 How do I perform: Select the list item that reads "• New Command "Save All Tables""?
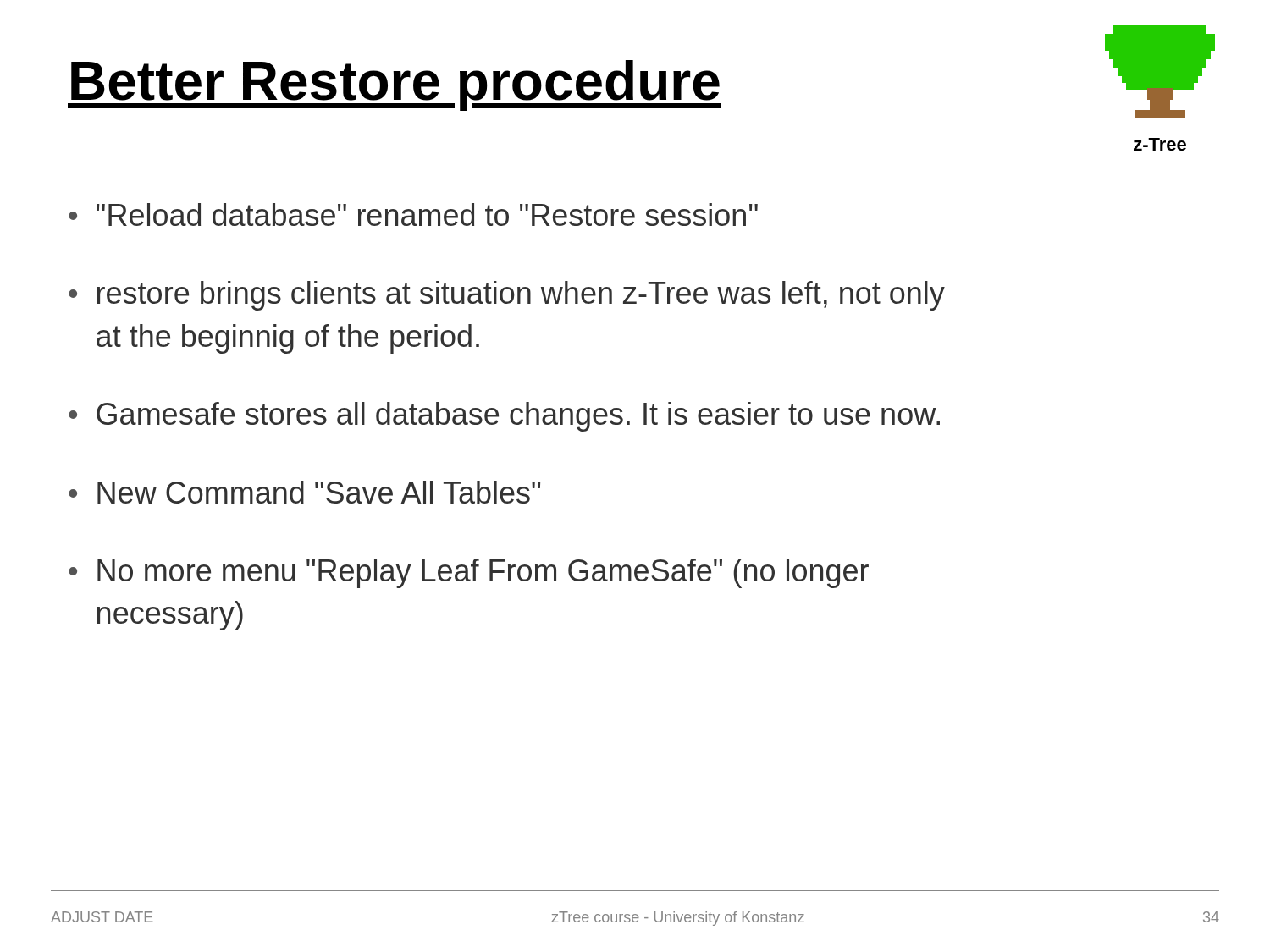click(x=304, y=492)
